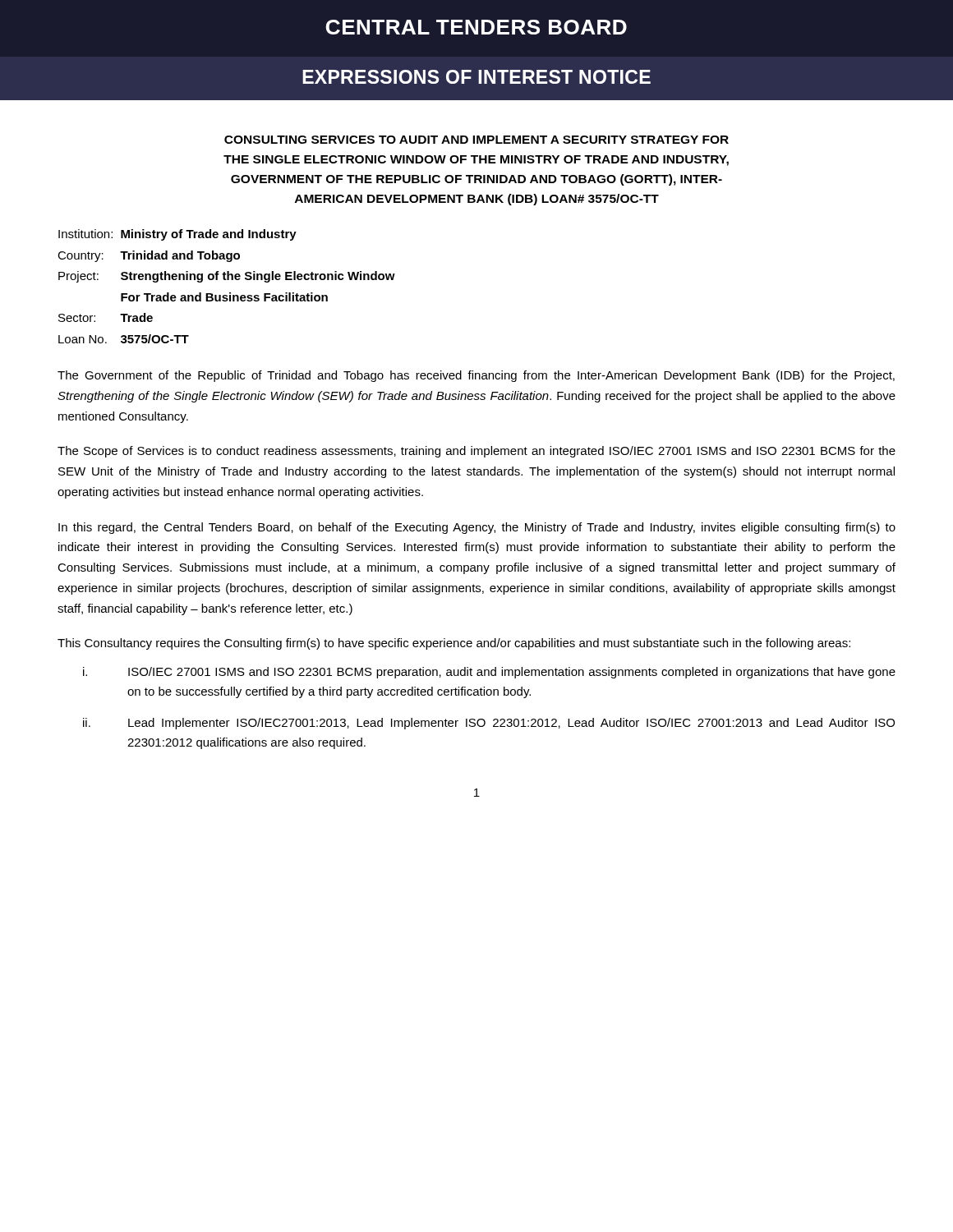This screenshot has height=1232, width=953.
Task: Locate the passage starting "This Consultancy requires the"
Action: (x=454, y=643)
